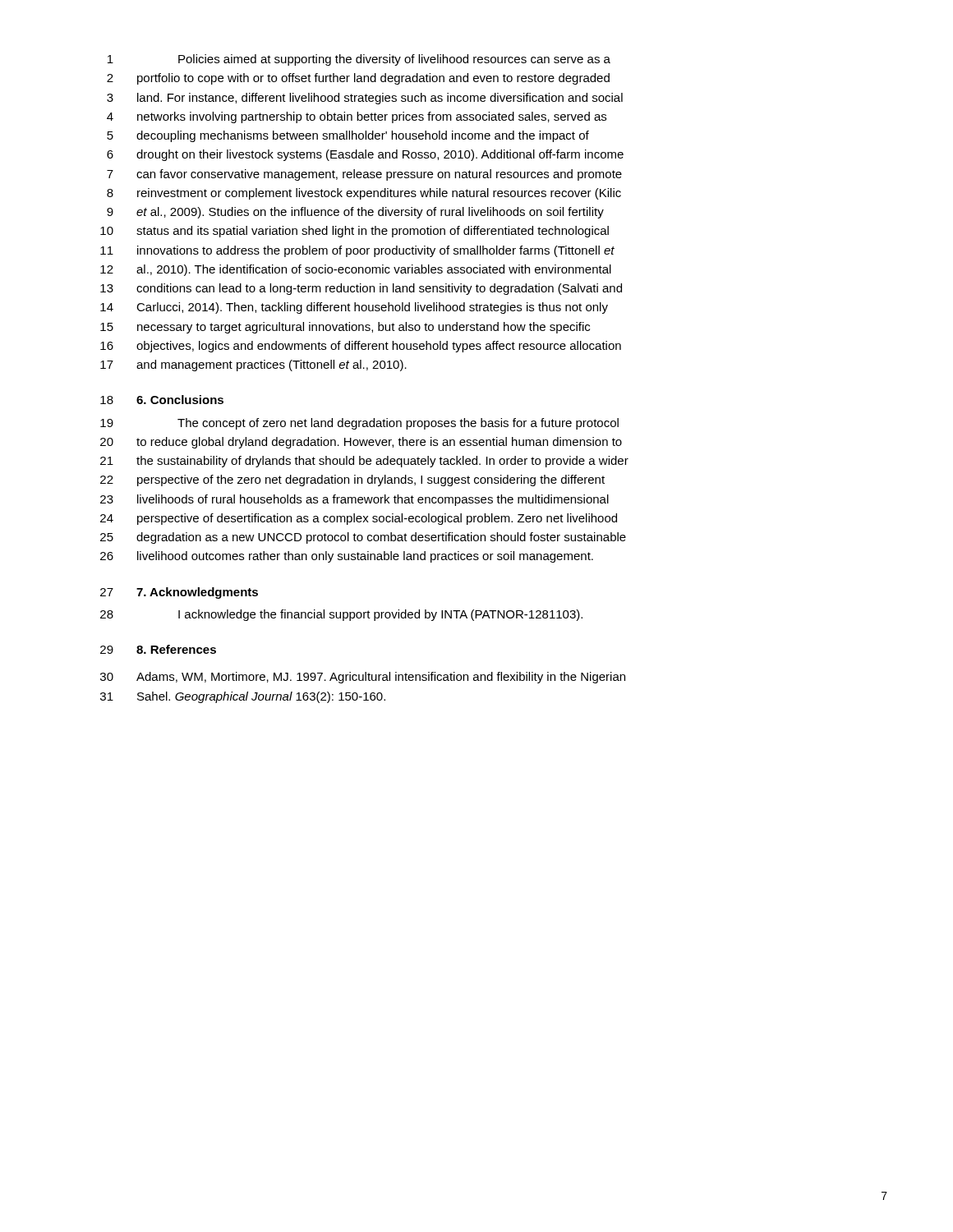The image size is (953, 1232).
Task: Select the block starting "1 Policies aimed"
Action: click(485, 212)
